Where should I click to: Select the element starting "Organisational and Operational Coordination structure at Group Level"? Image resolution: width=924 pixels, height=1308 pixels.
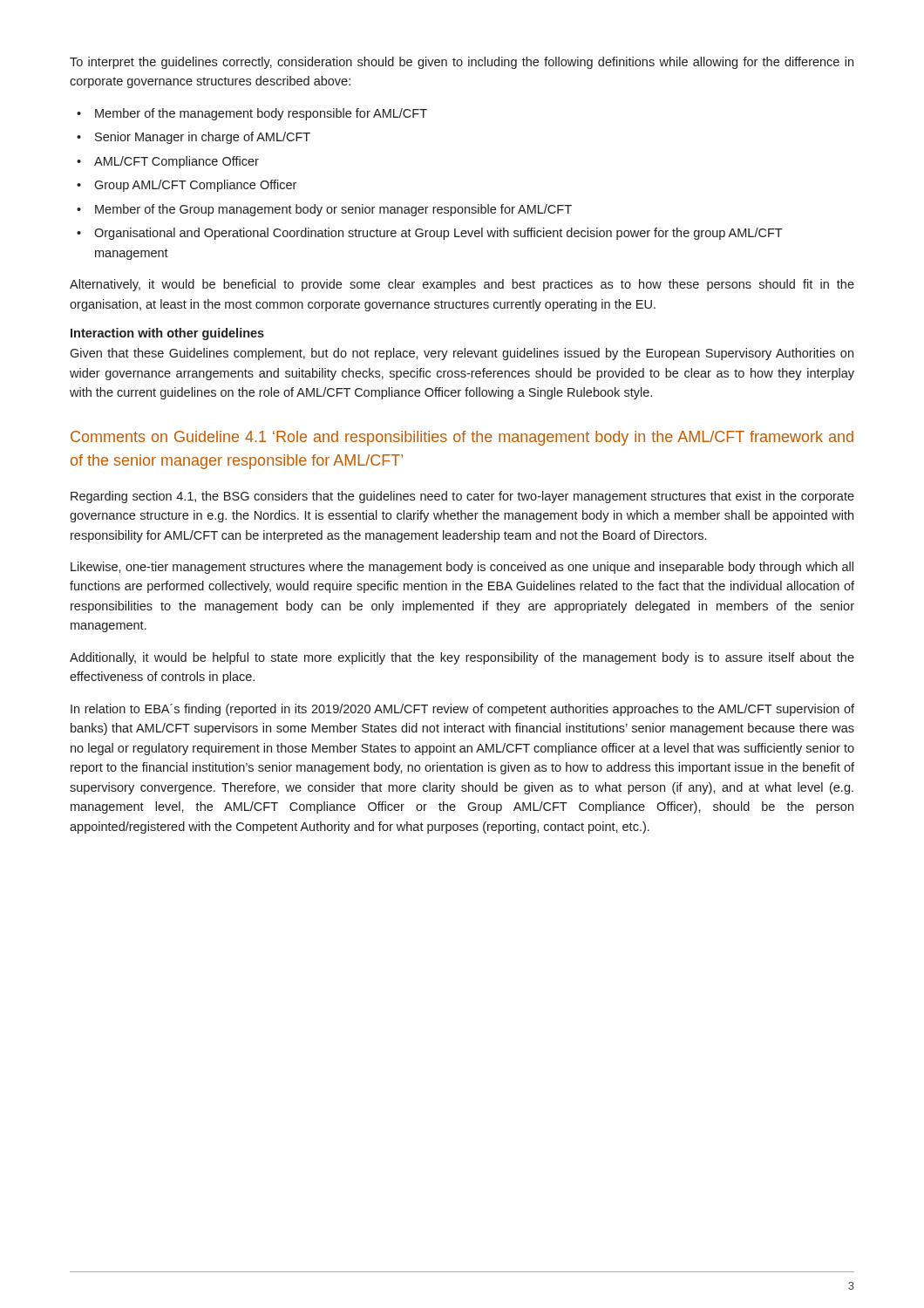(x=438, y=243)
